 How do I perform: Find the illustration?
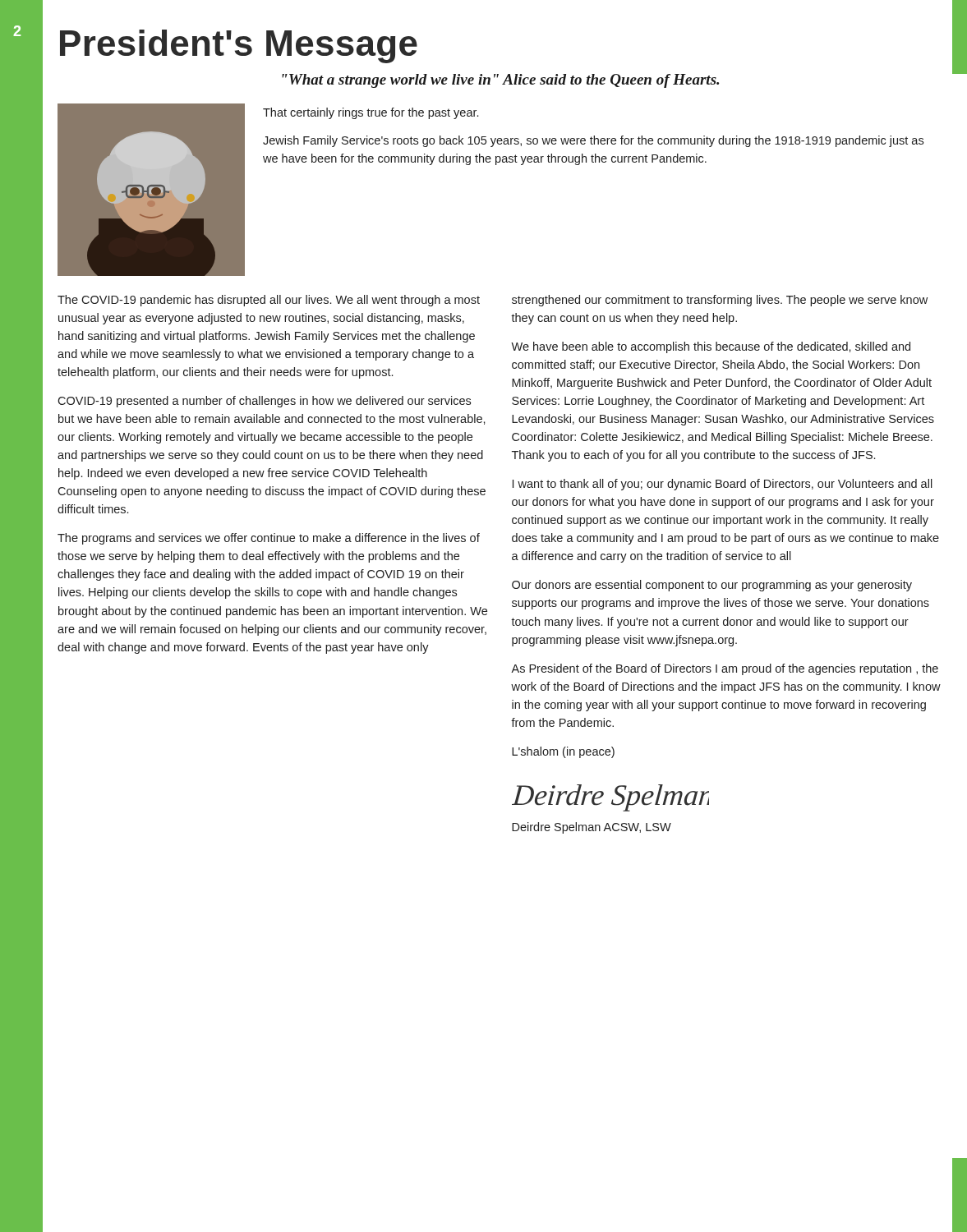[727, 793]
